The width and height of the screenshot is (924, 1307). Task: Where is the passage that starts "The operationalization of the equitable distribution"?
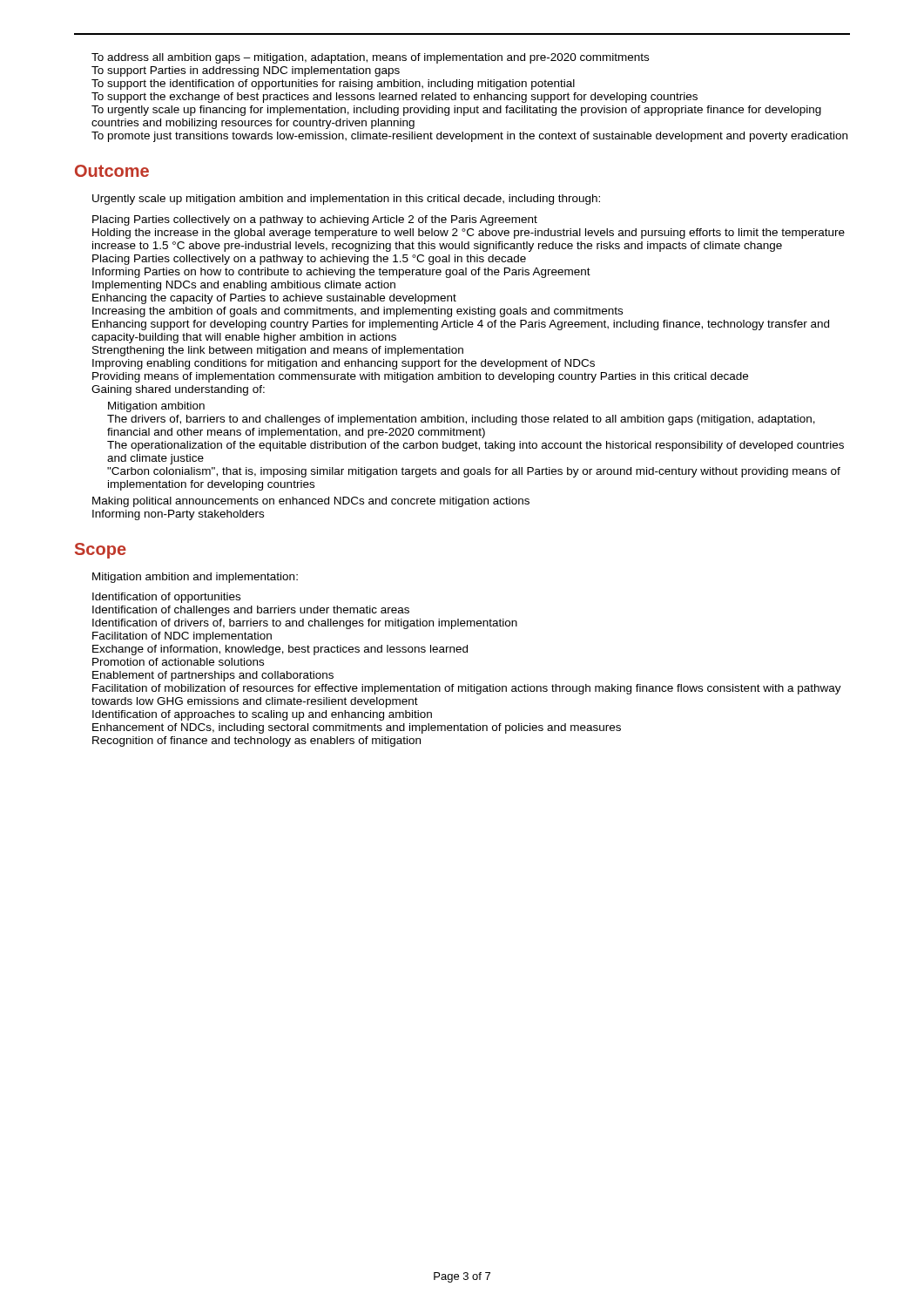coord(479,451)
